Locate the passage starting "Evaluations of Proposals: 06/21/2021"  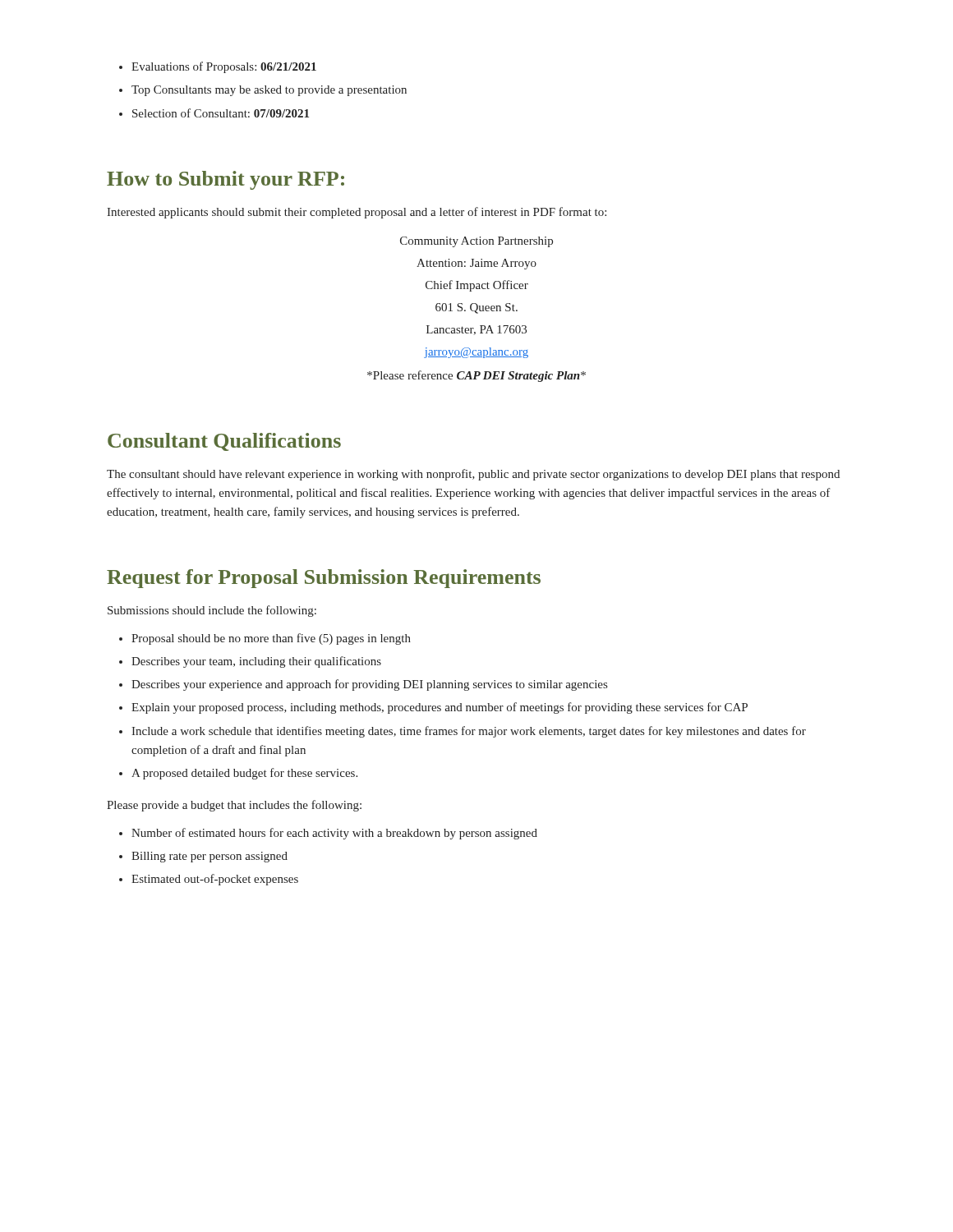click(x=218, y=67)
